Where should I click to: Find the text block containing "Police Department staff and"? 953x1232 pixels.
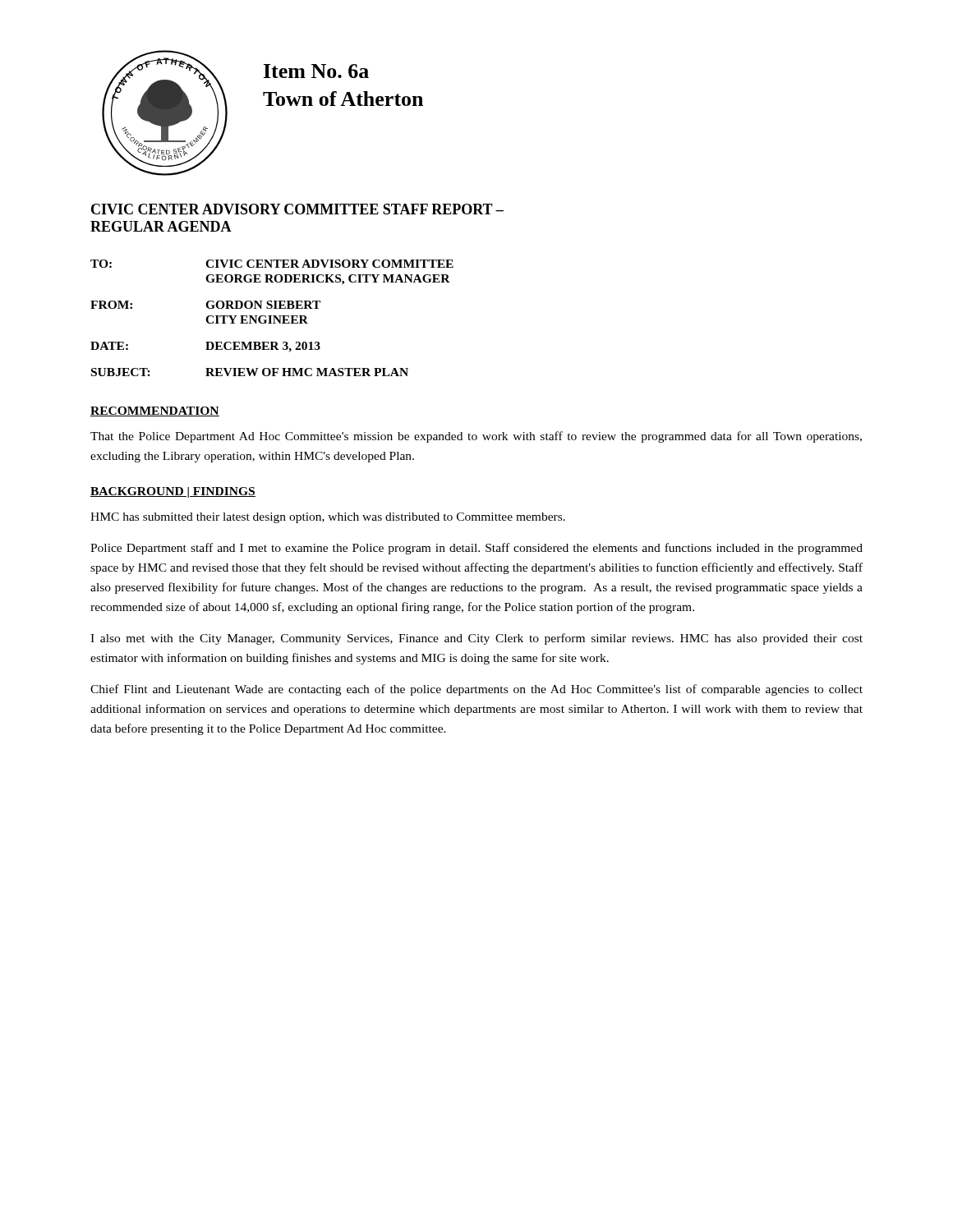coord(476,577)
